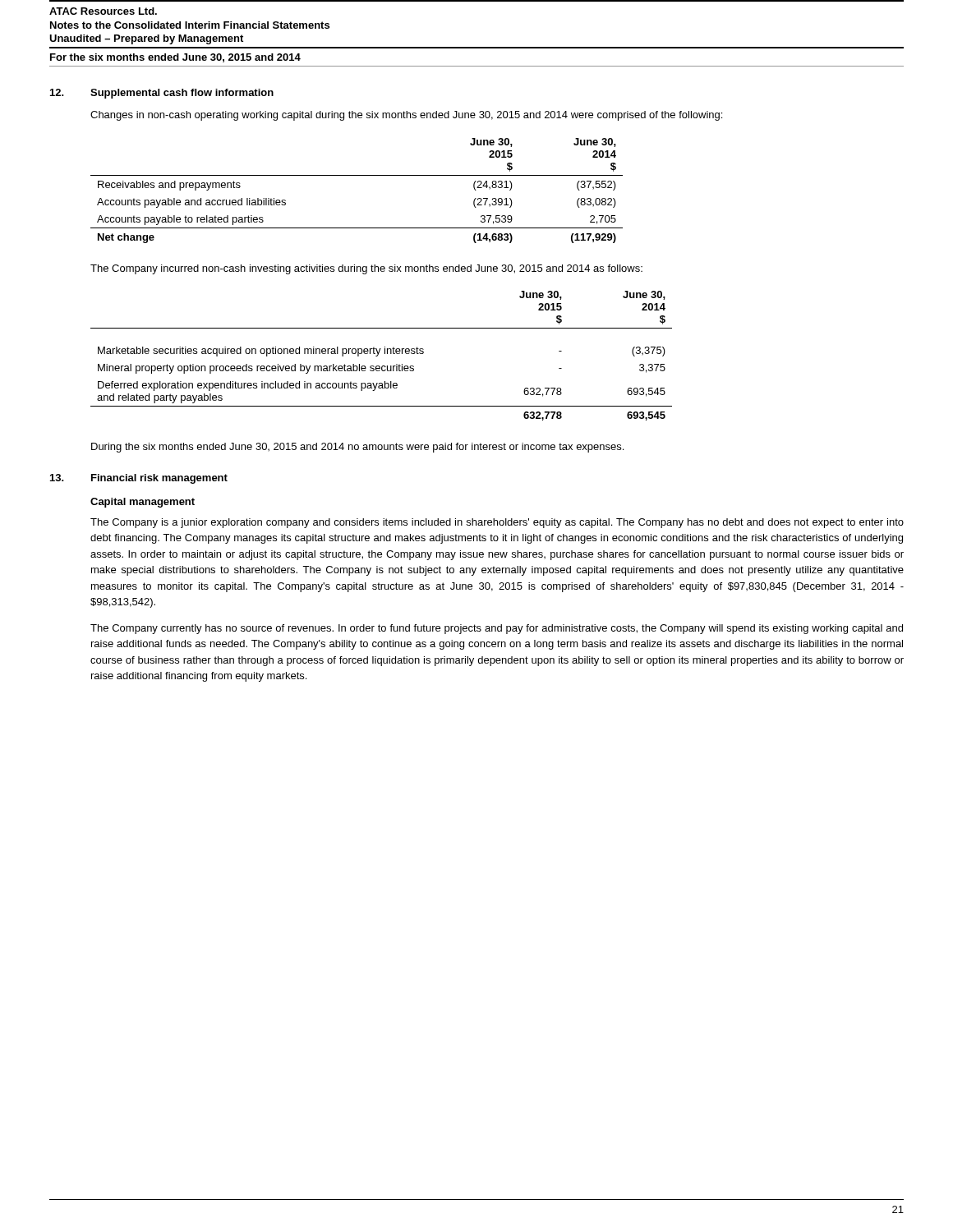953x1232 pixels.
Task: Click the passage that begins "The Company currently"
Action: click(x=497, y=651)
